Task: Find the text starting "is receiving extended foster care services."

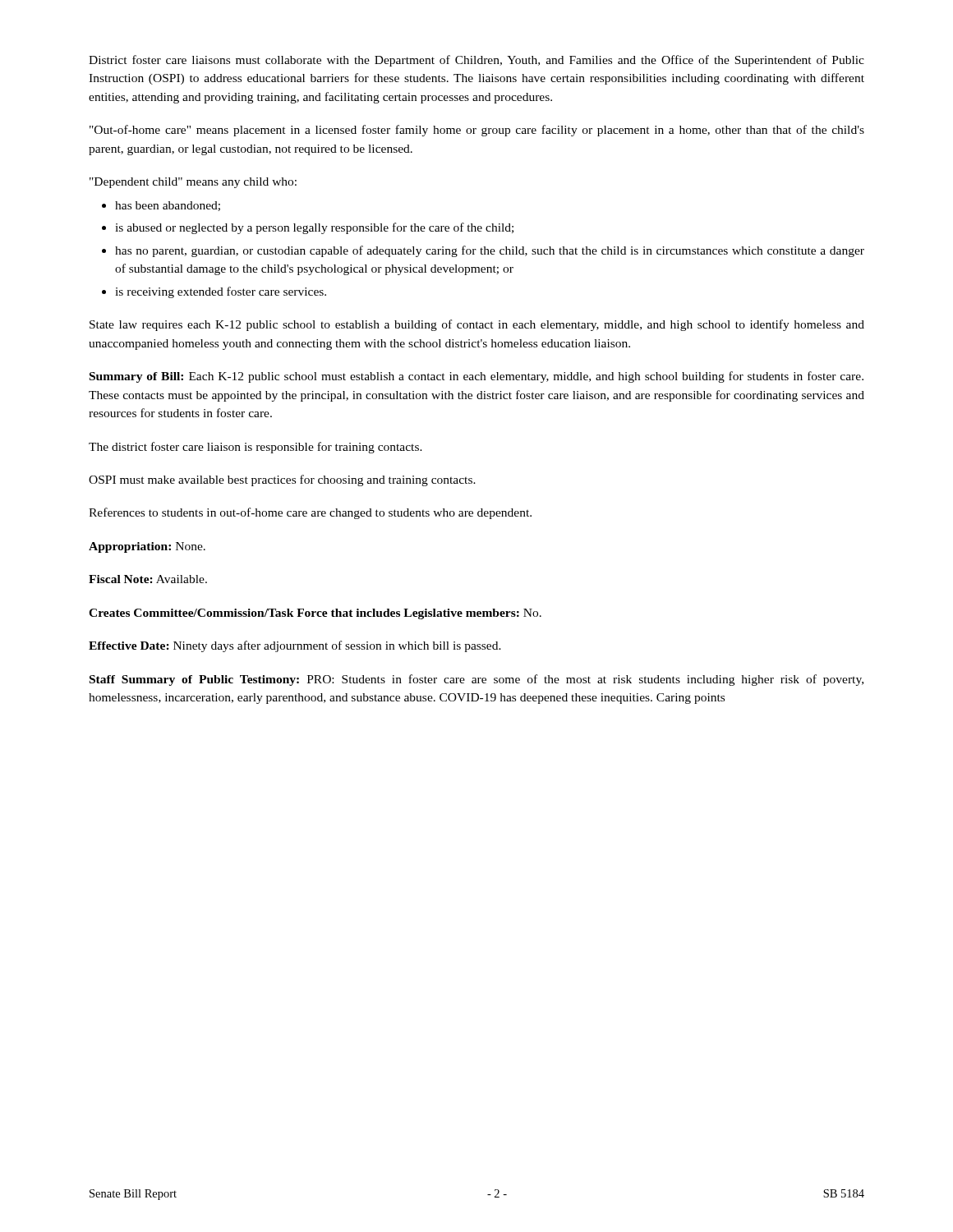Action: pyautogui.click(x=214, y=292)
